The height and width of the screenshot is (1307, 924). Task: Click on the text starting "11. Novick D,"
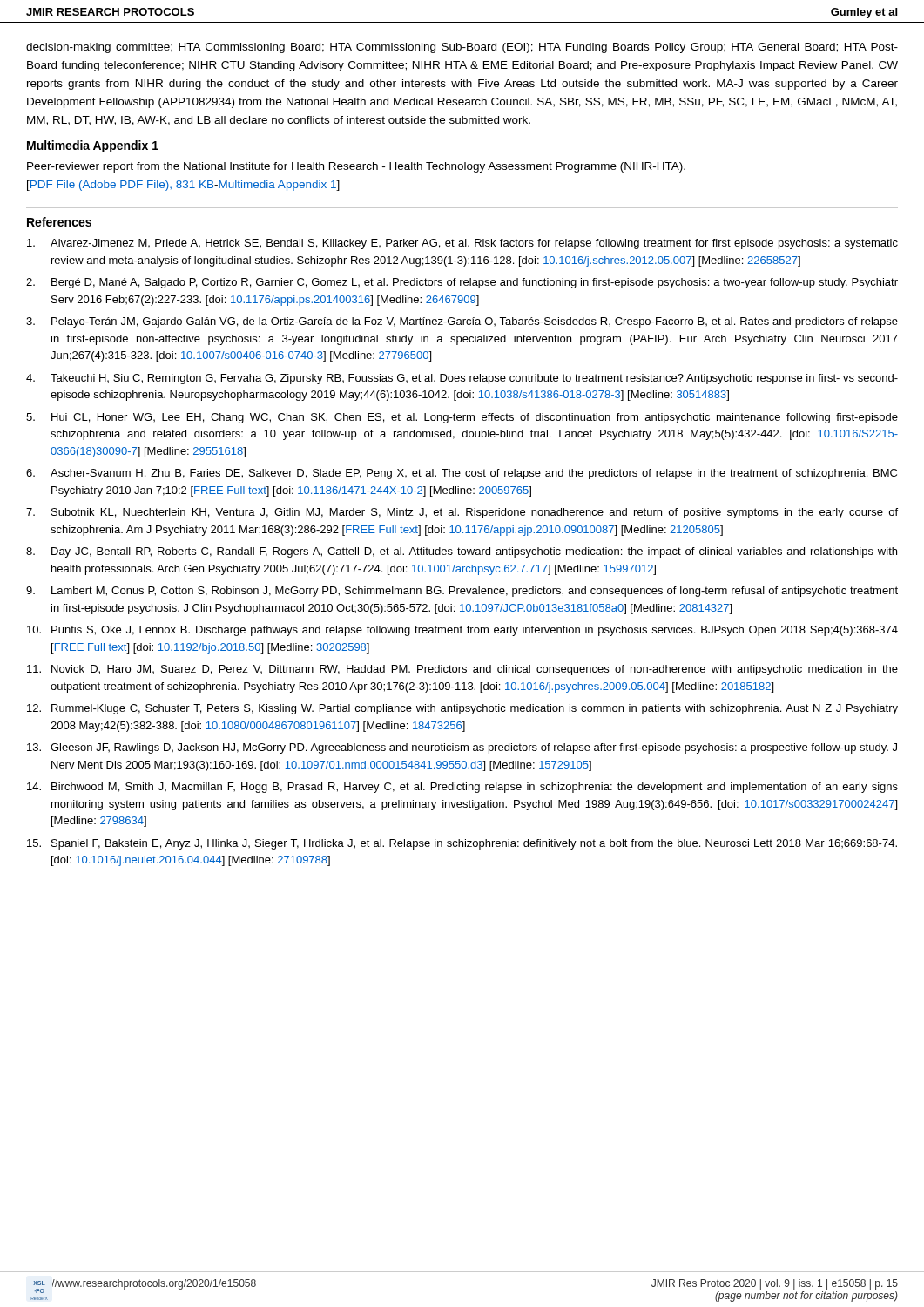pyautogui.click(x=462, y=678)
